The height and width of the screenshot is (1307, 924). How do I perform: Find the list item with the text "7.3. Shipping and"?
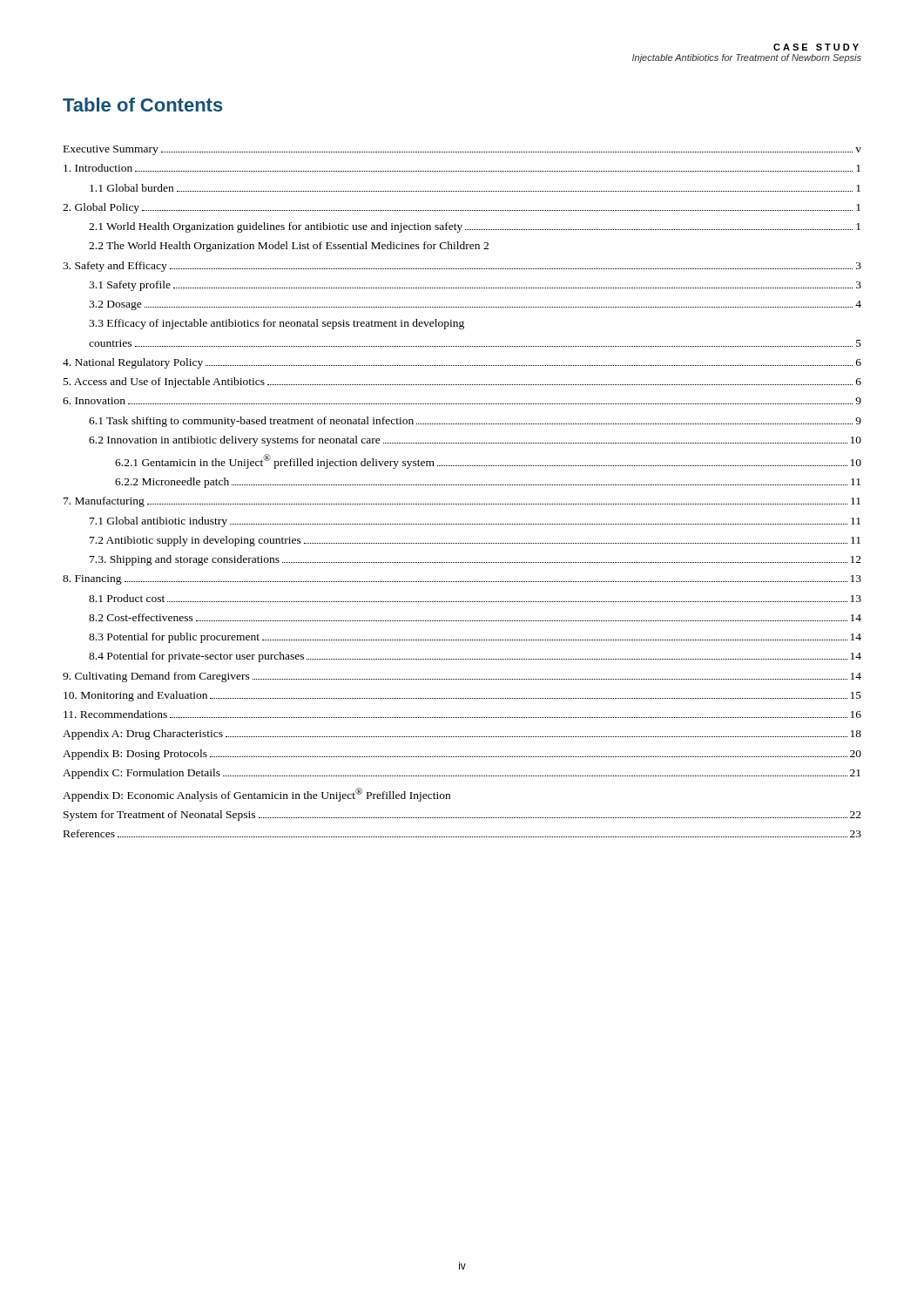pos(462,560)
